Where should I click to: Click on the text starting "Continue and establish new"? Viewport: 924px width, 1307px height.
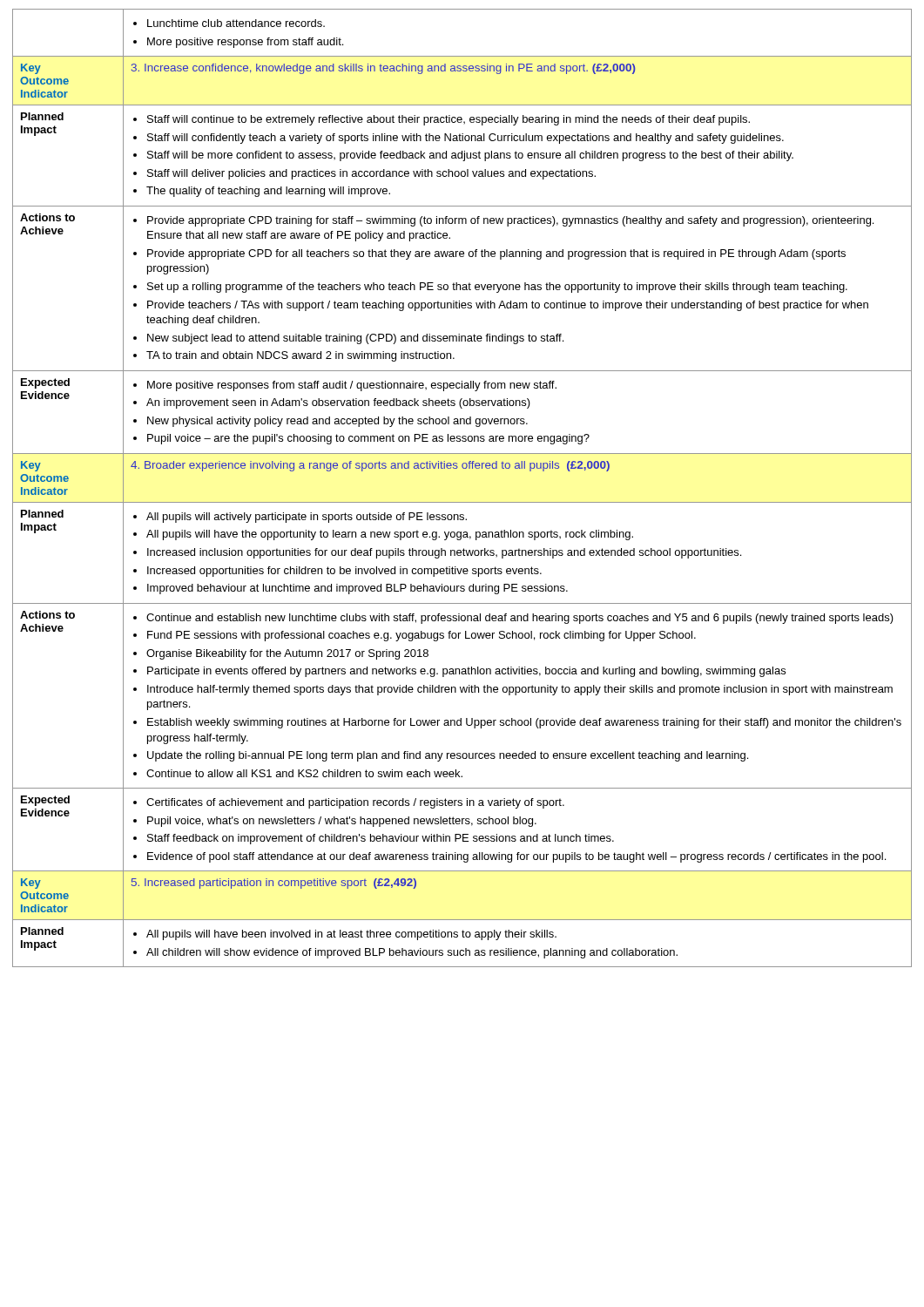tap(517, 695)
